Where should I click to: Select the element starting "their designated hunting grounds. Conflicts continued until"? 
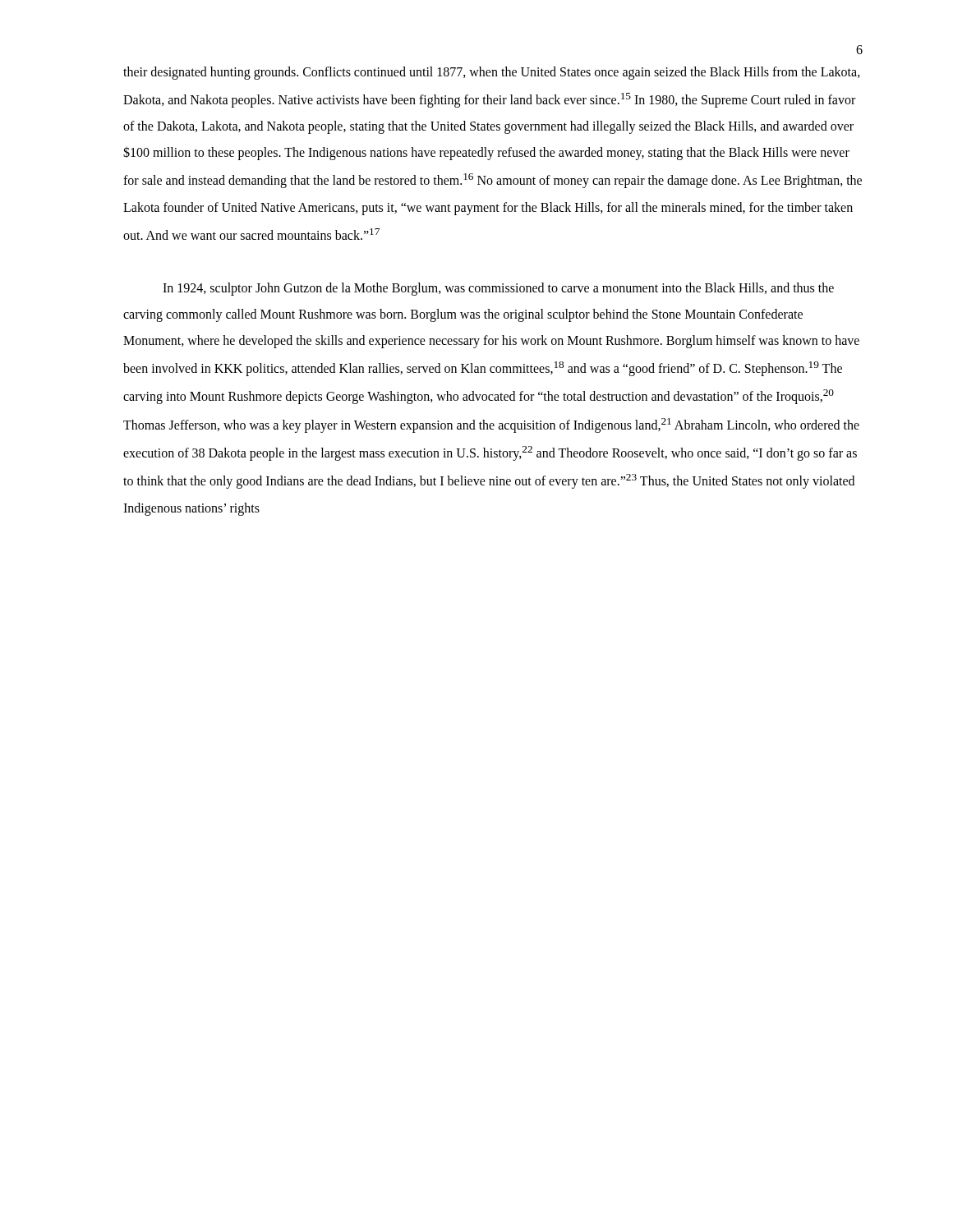tap(493, 154)
